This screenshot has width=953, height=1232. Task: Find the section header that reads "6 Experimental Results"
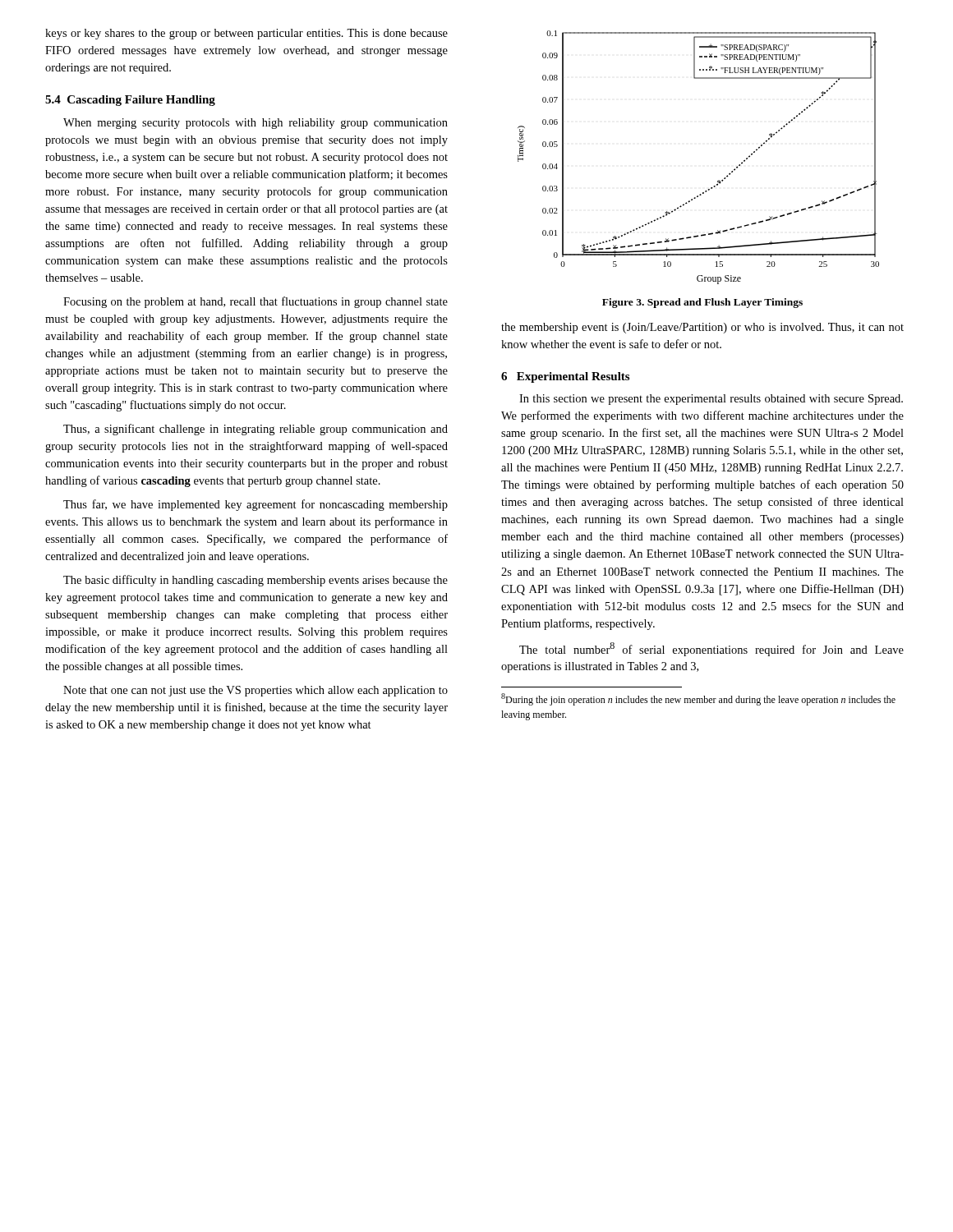[566, 376]
